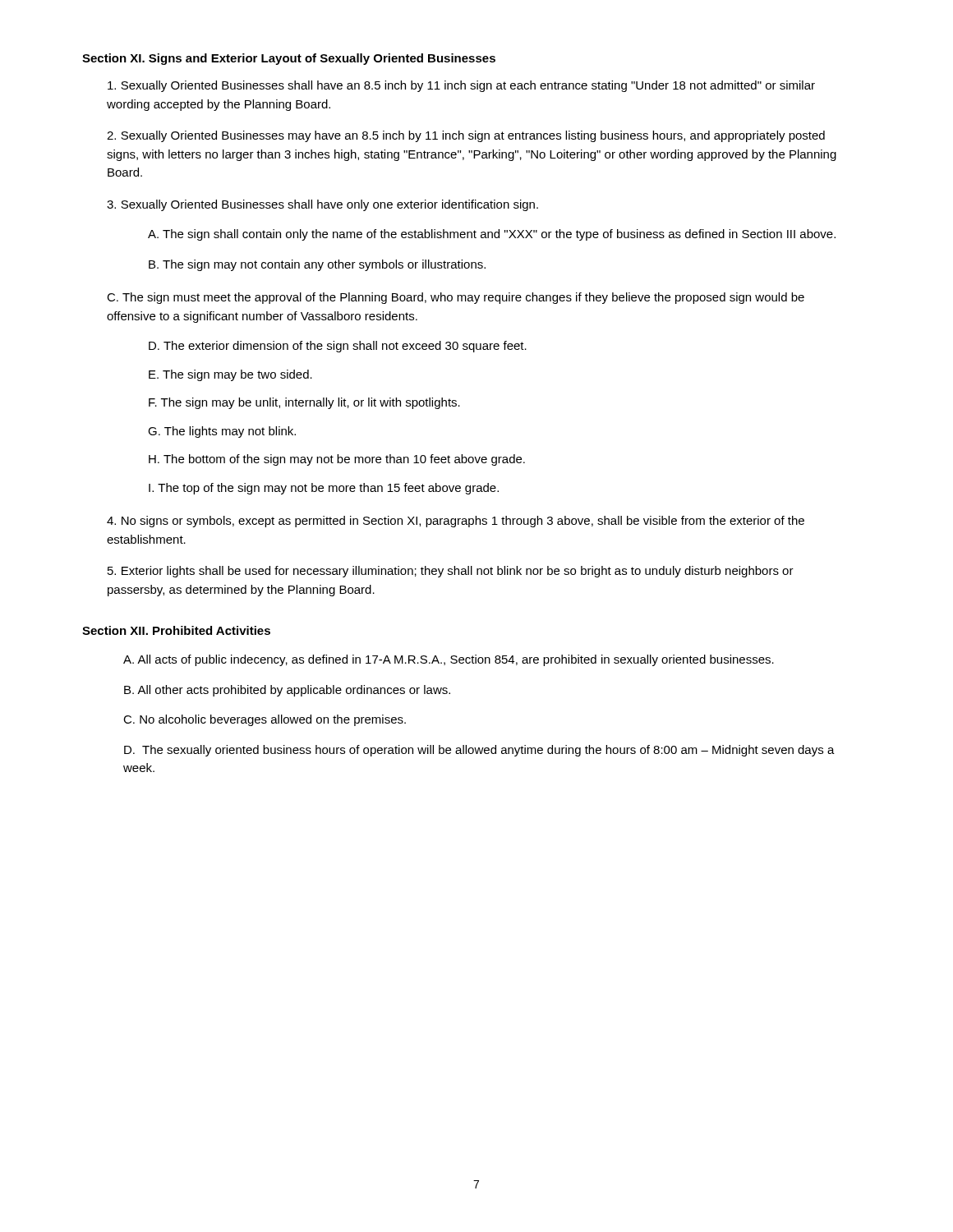Find the block on this page that starts "D. The sexually oriented business hours of operation"
The image size is (953, 1232).
479,758
